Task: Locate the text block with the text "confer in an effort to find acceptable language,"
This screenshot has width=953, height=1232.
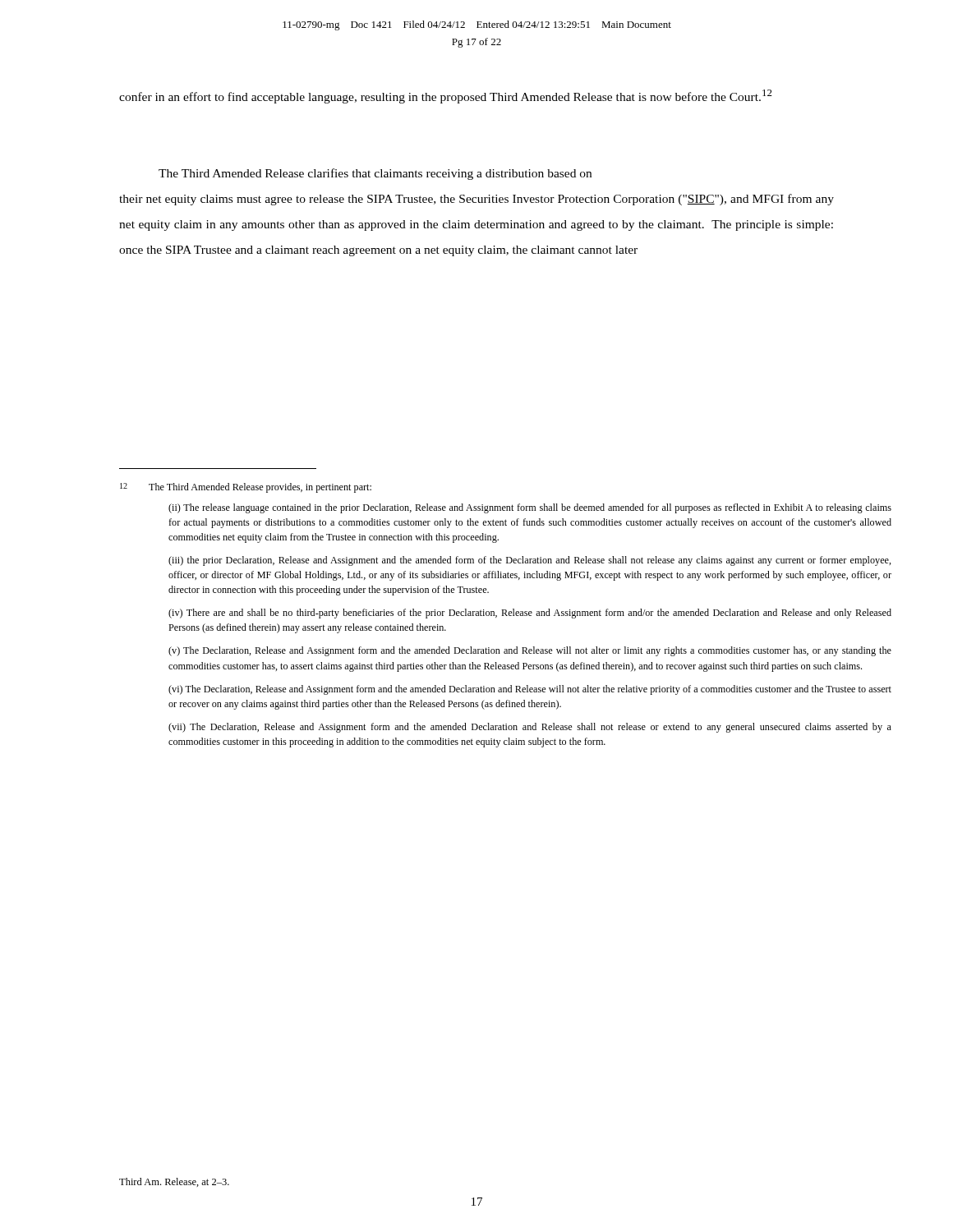Action: (x=446, y=95)
